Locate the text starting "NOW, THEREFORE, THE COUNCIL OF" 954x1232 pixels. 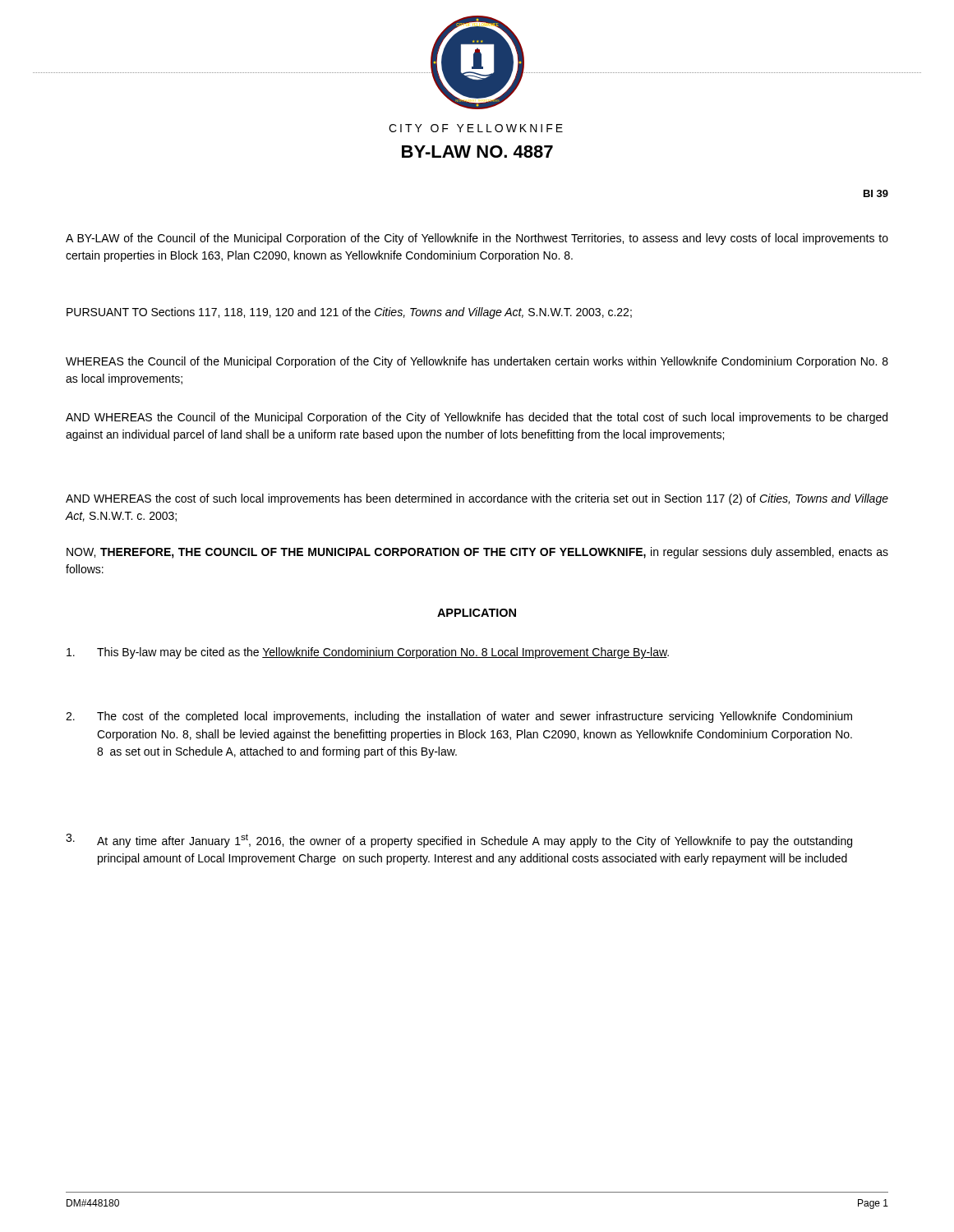point(477,561)
